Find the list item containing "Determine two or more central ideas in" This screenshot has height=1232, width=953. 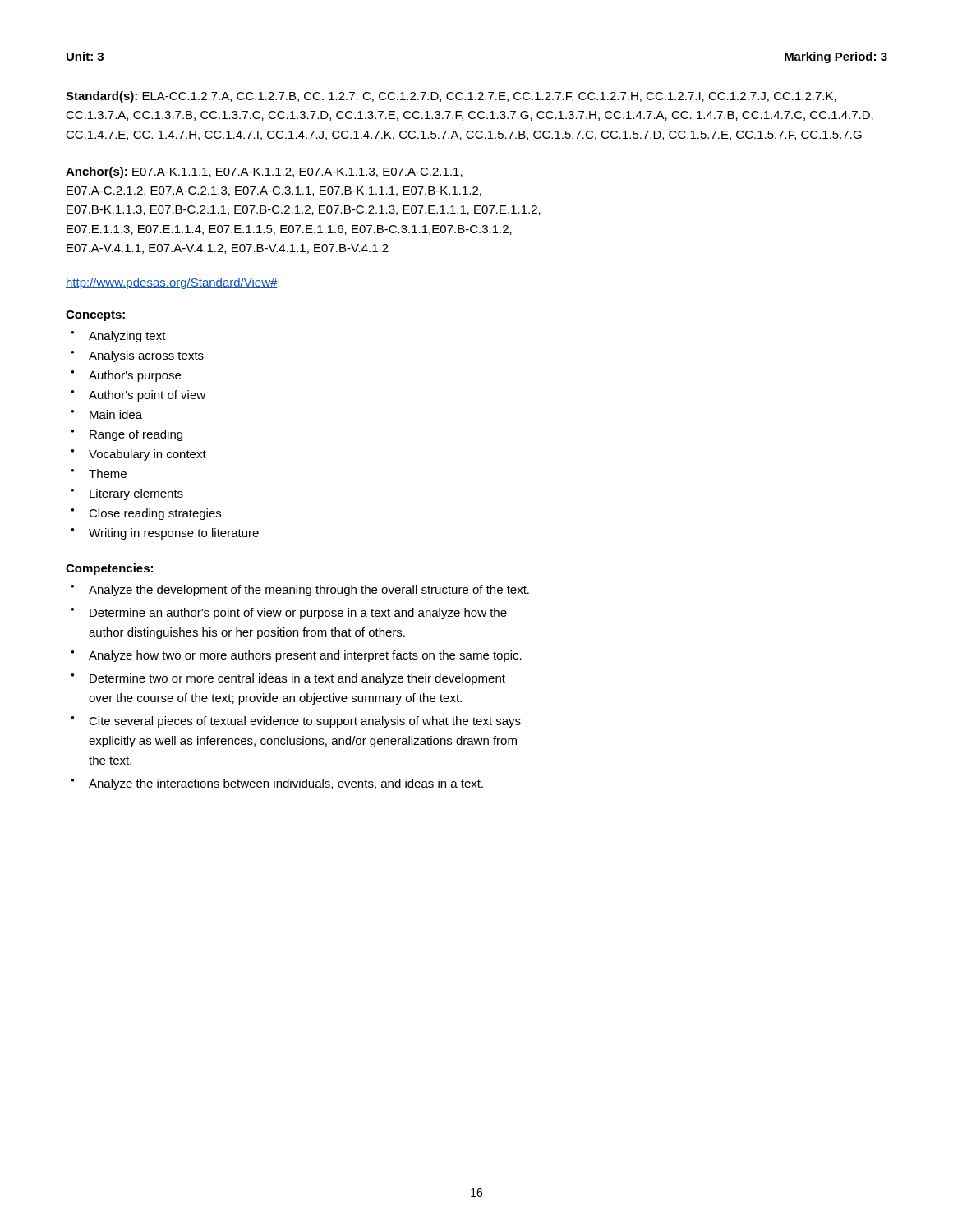point(297,688)
